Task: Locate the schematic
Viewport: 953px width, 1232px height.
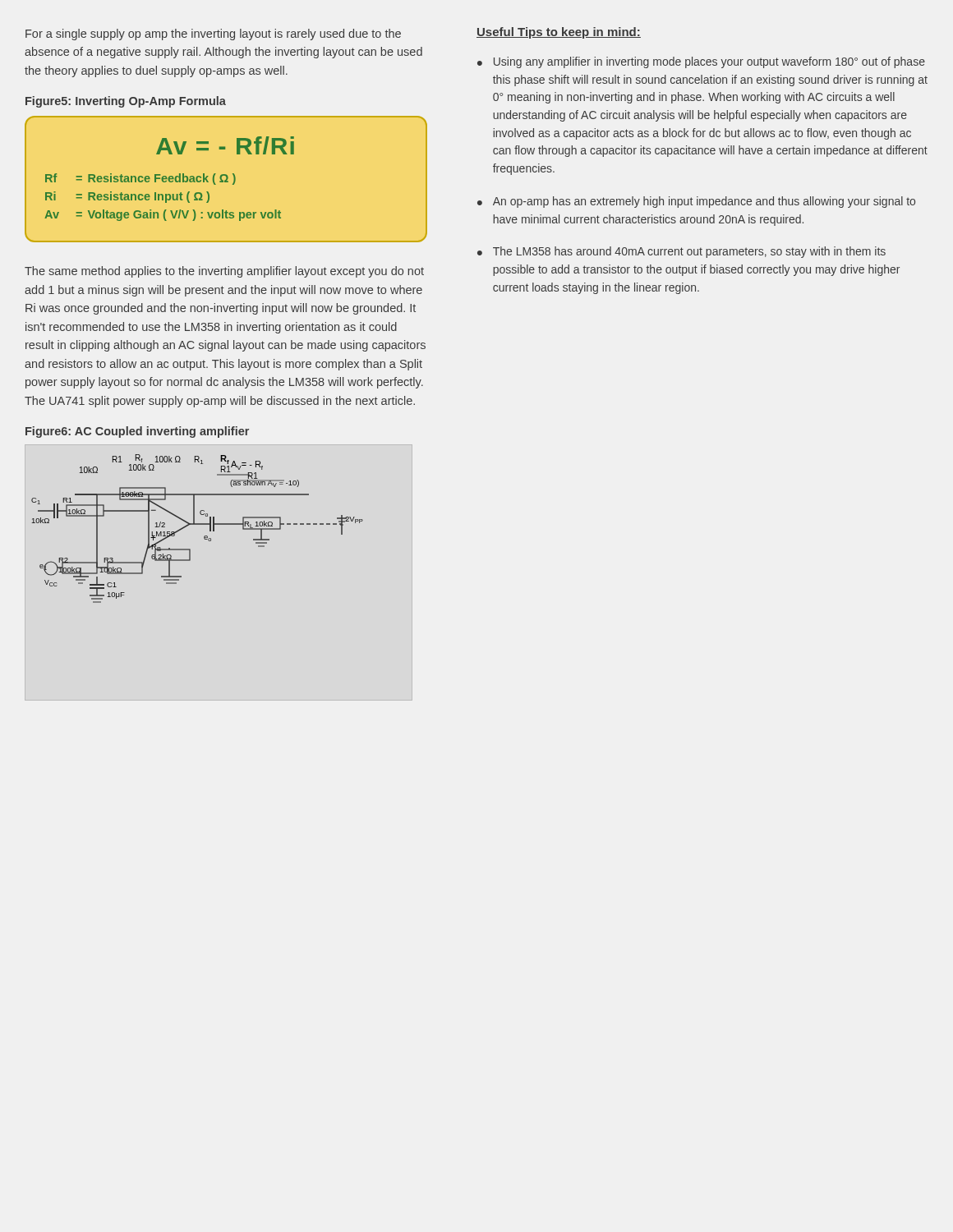Action: tap(226, 573)
